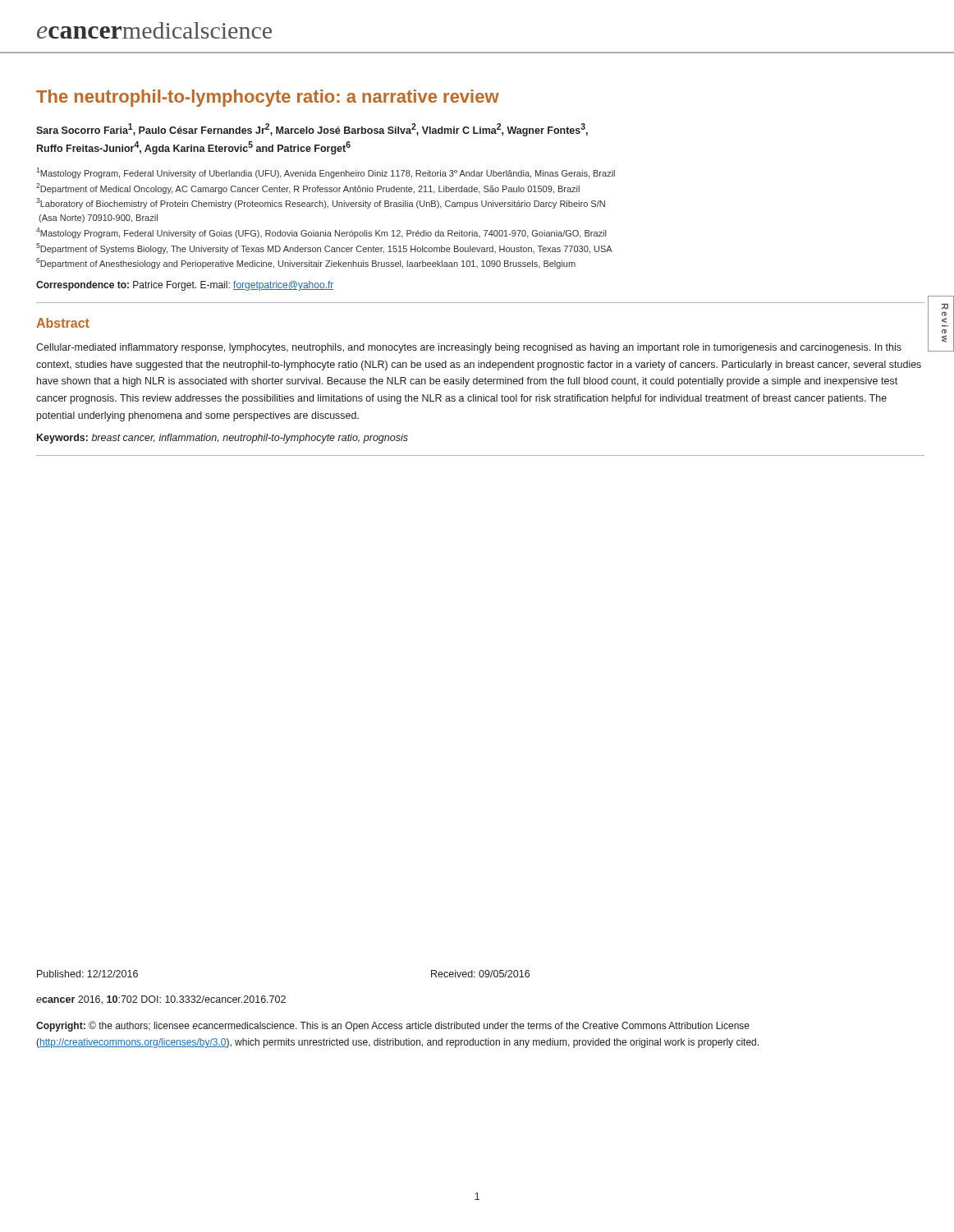
Task: Point to the block beginning "1Mastology Program, Federal"
Action: point(326,217)
